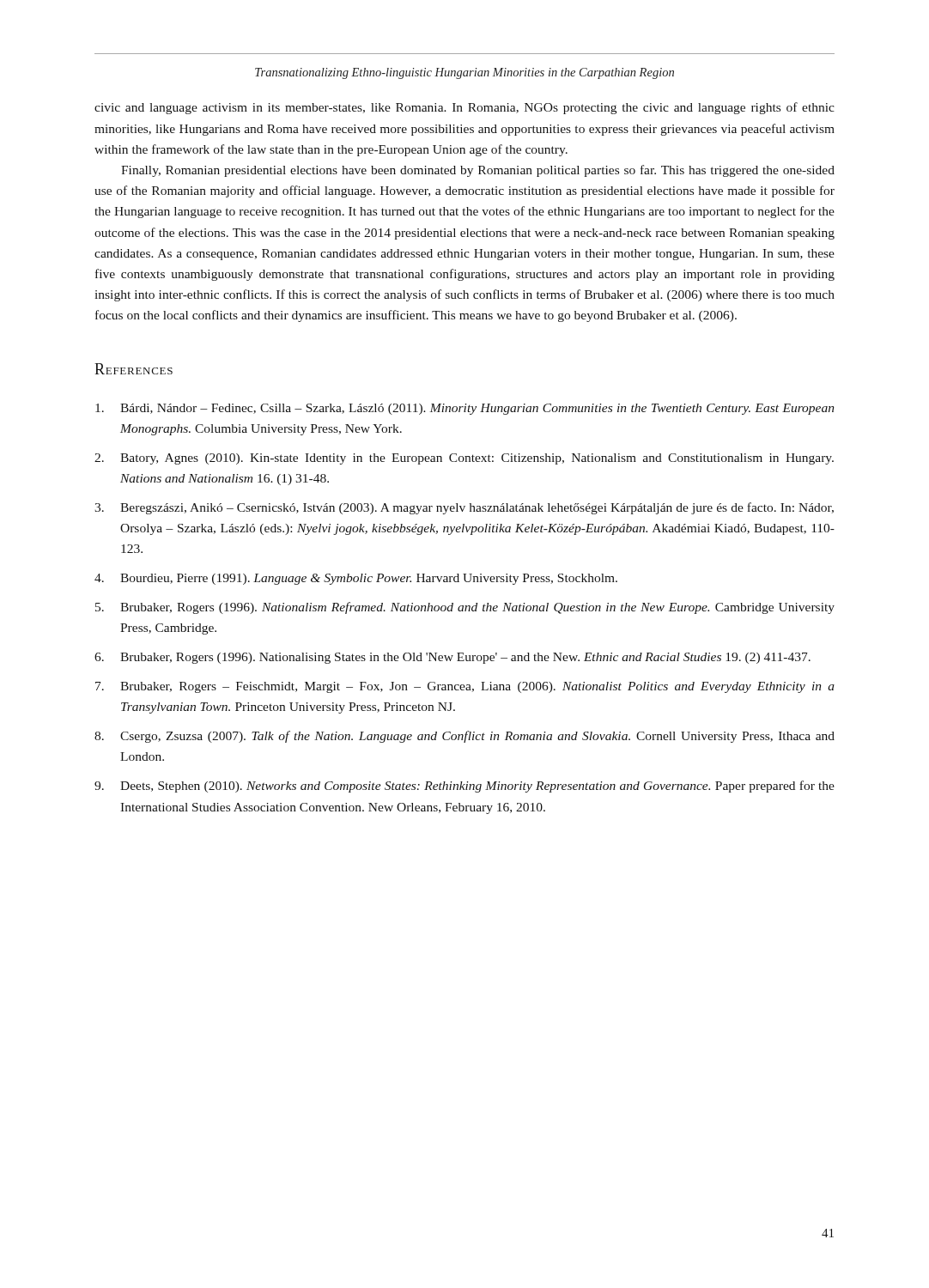The image size is (929, 1288).
Task: Locate the element starting "Bárdi, Nándor –"
Action: point(464,607)
